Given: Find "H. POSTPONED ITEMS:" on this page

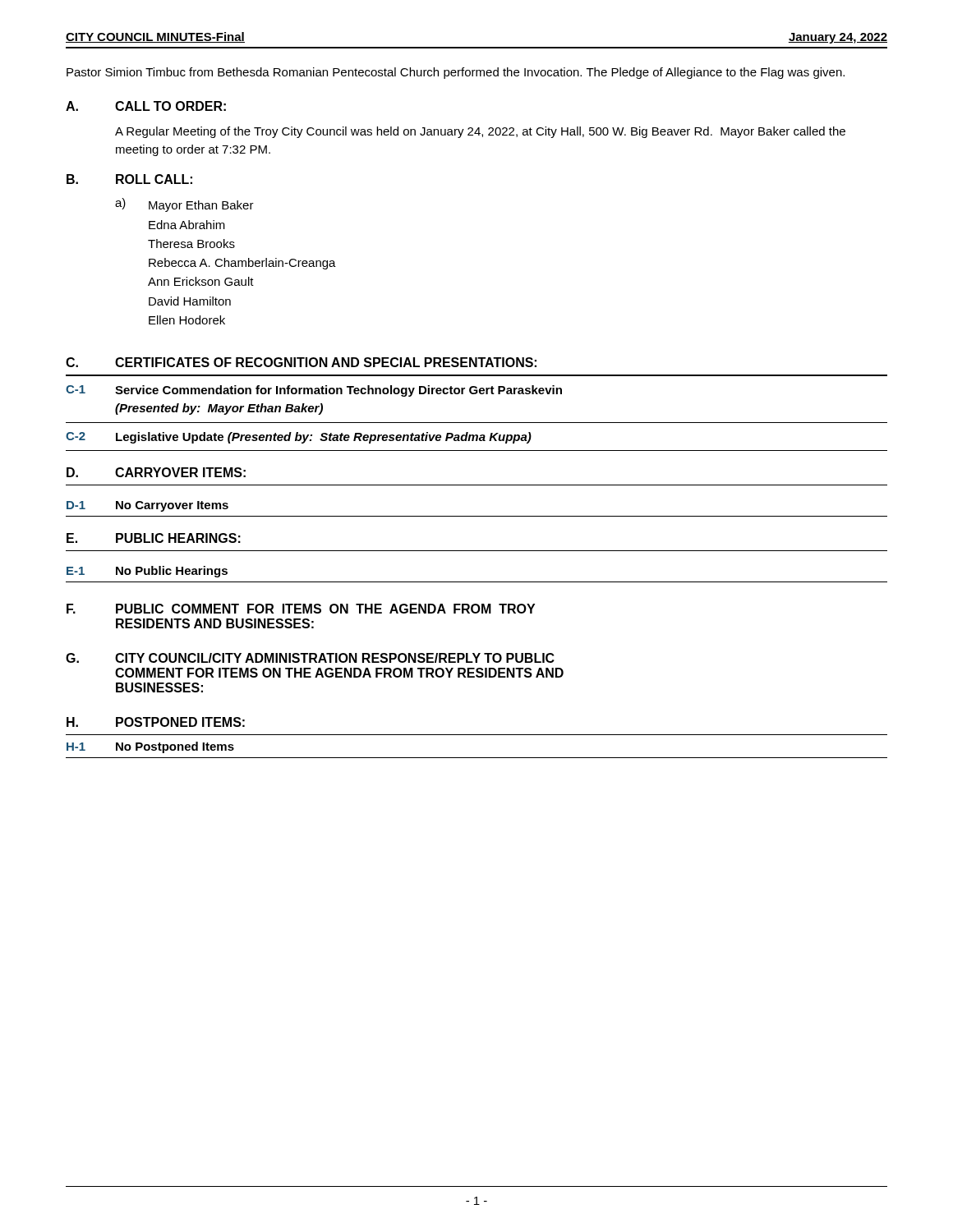Looking at the screenshot, I should coord(156,723).
